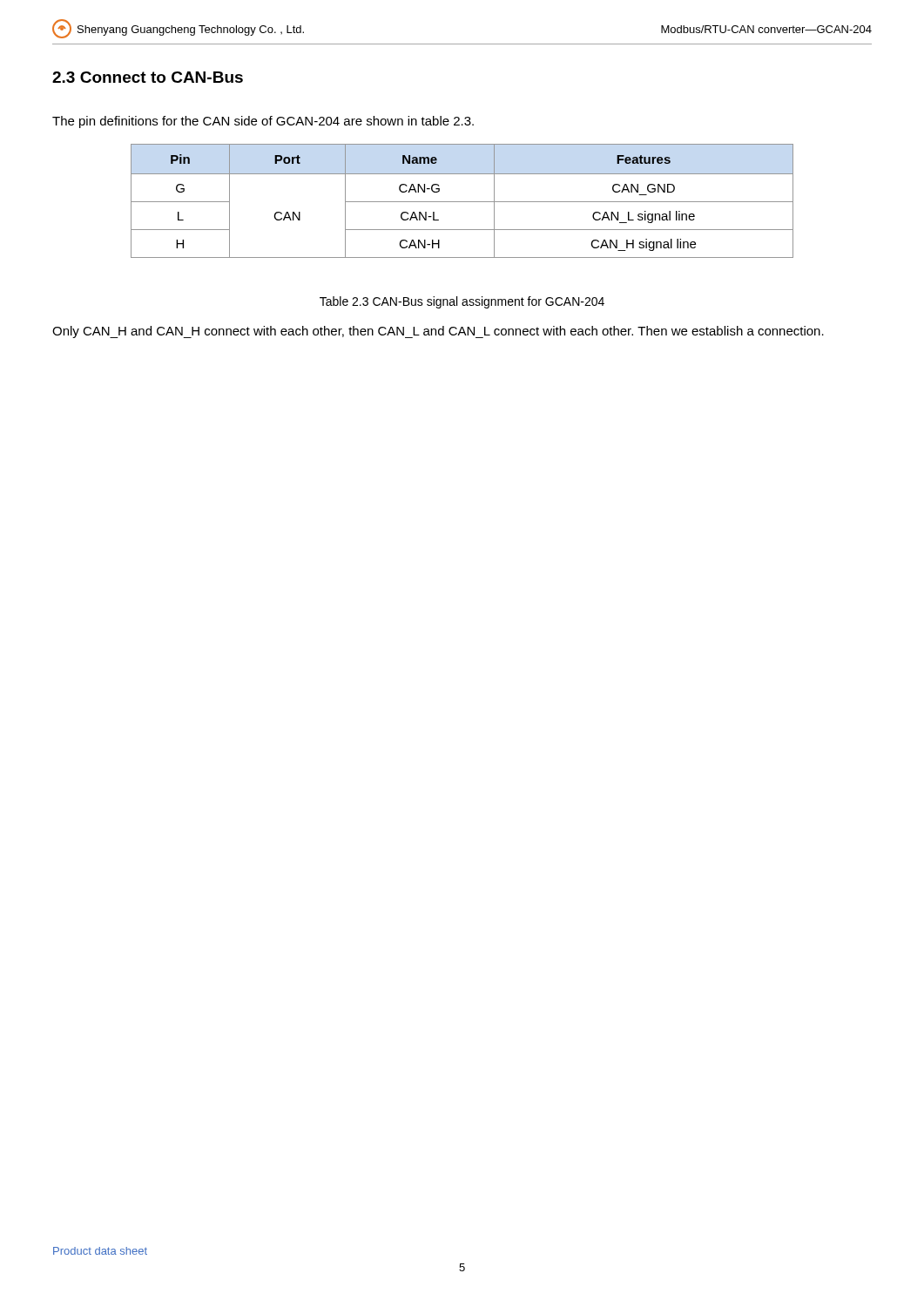Where does it say "Table 2.3 CAN-Bus signal assignment for GCAN-204"?
924x1307 pixels.
coord(462,301)
